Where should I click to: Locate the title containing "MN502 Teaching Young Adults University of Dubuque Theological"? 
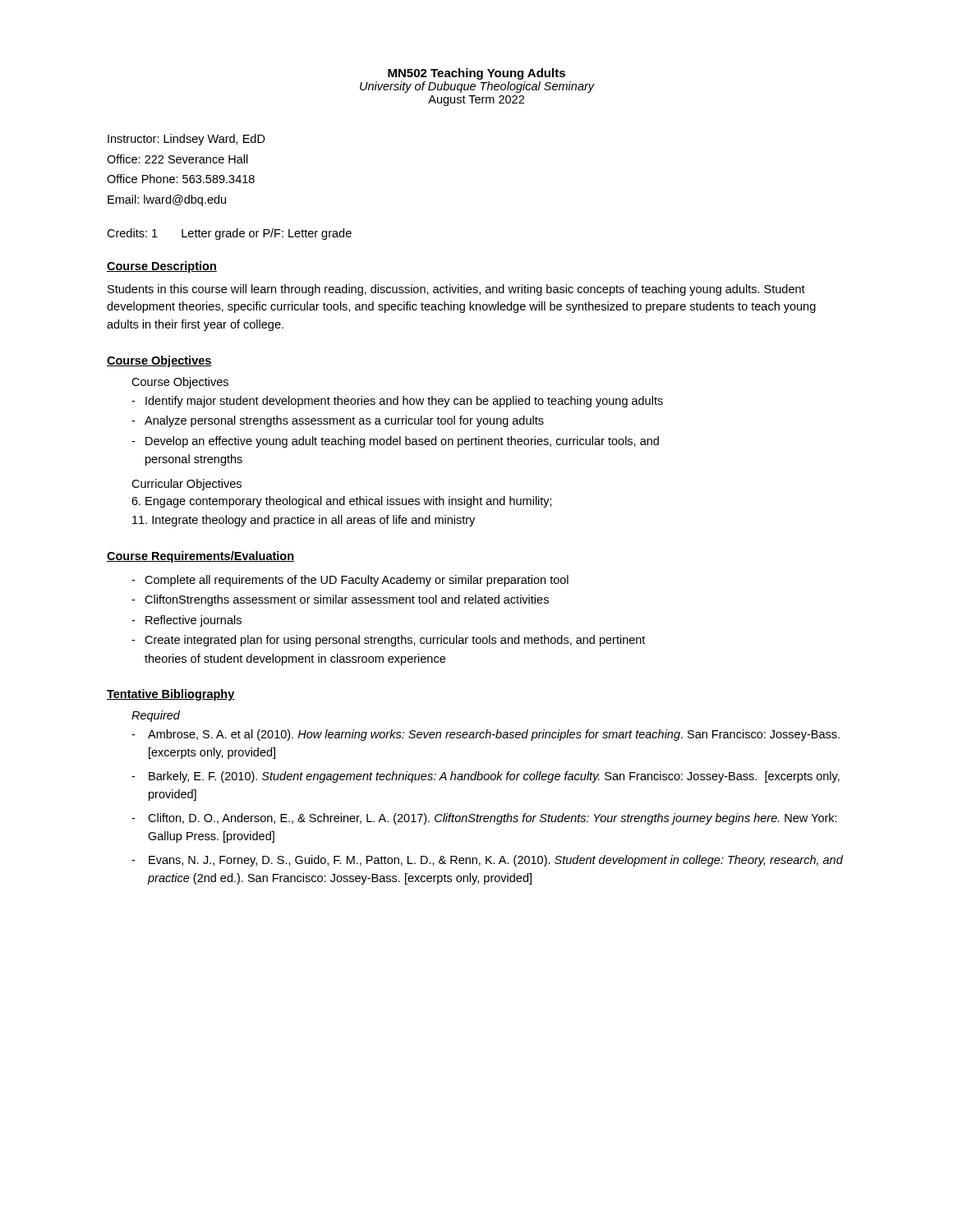click(x=476, y=86)
